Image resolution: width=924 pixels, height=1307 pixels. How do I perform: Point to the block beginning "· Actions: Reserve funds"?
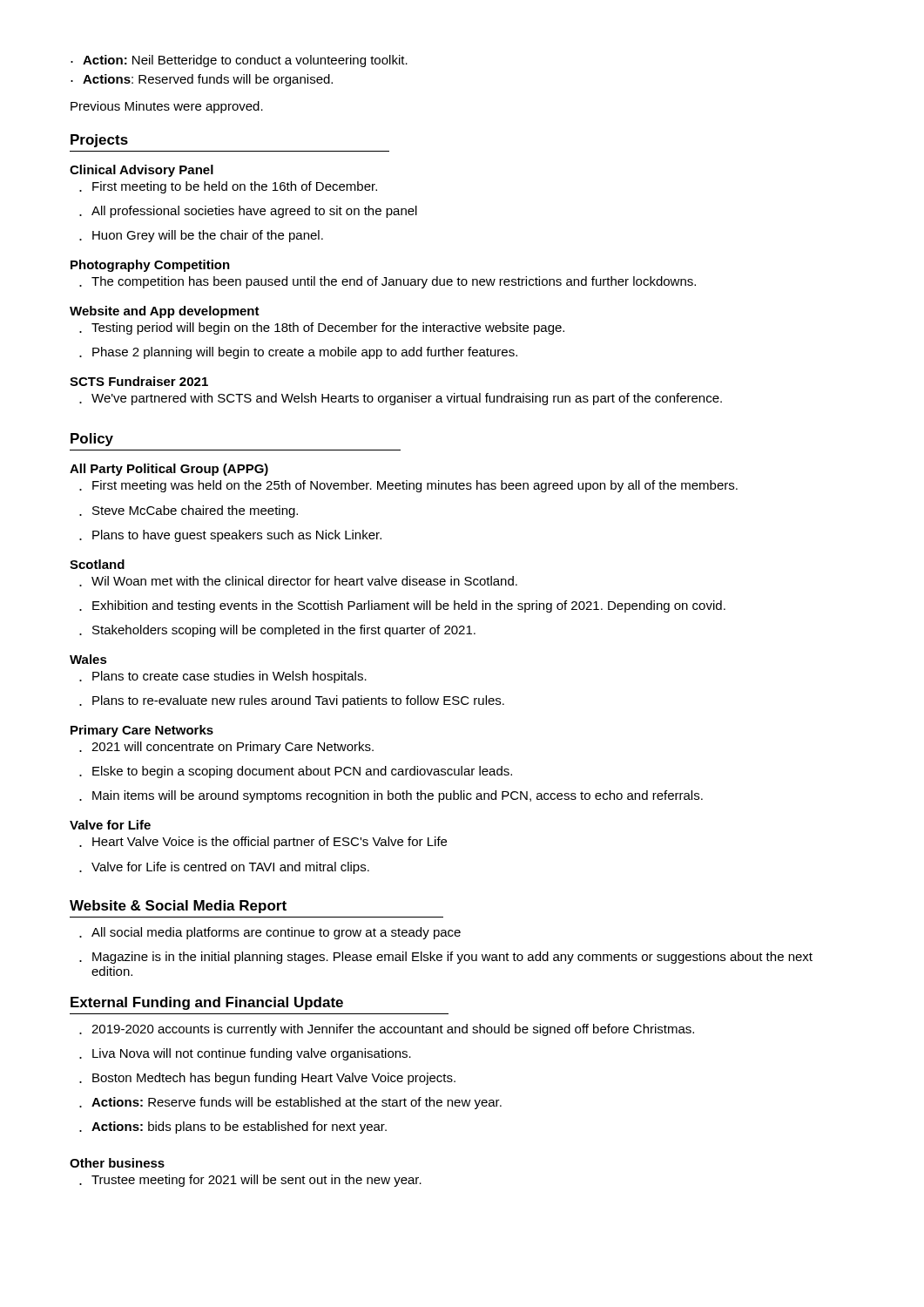click(290, 1106)
